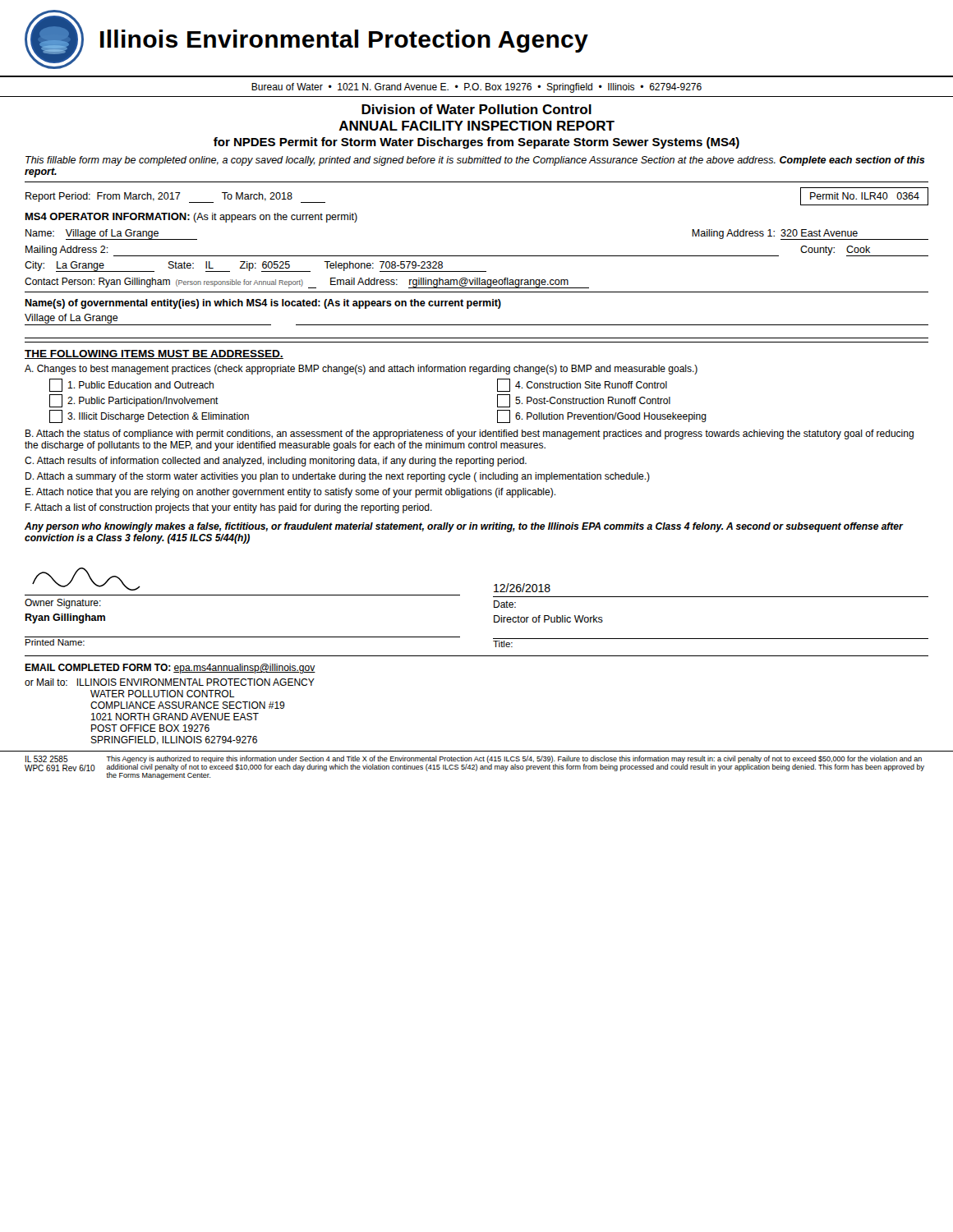Click the passage that begins "or Mail to: ILLINOIS ENVIRONMENTAL"
Viewport: 953px width, 1232px height.
point(170,711)
